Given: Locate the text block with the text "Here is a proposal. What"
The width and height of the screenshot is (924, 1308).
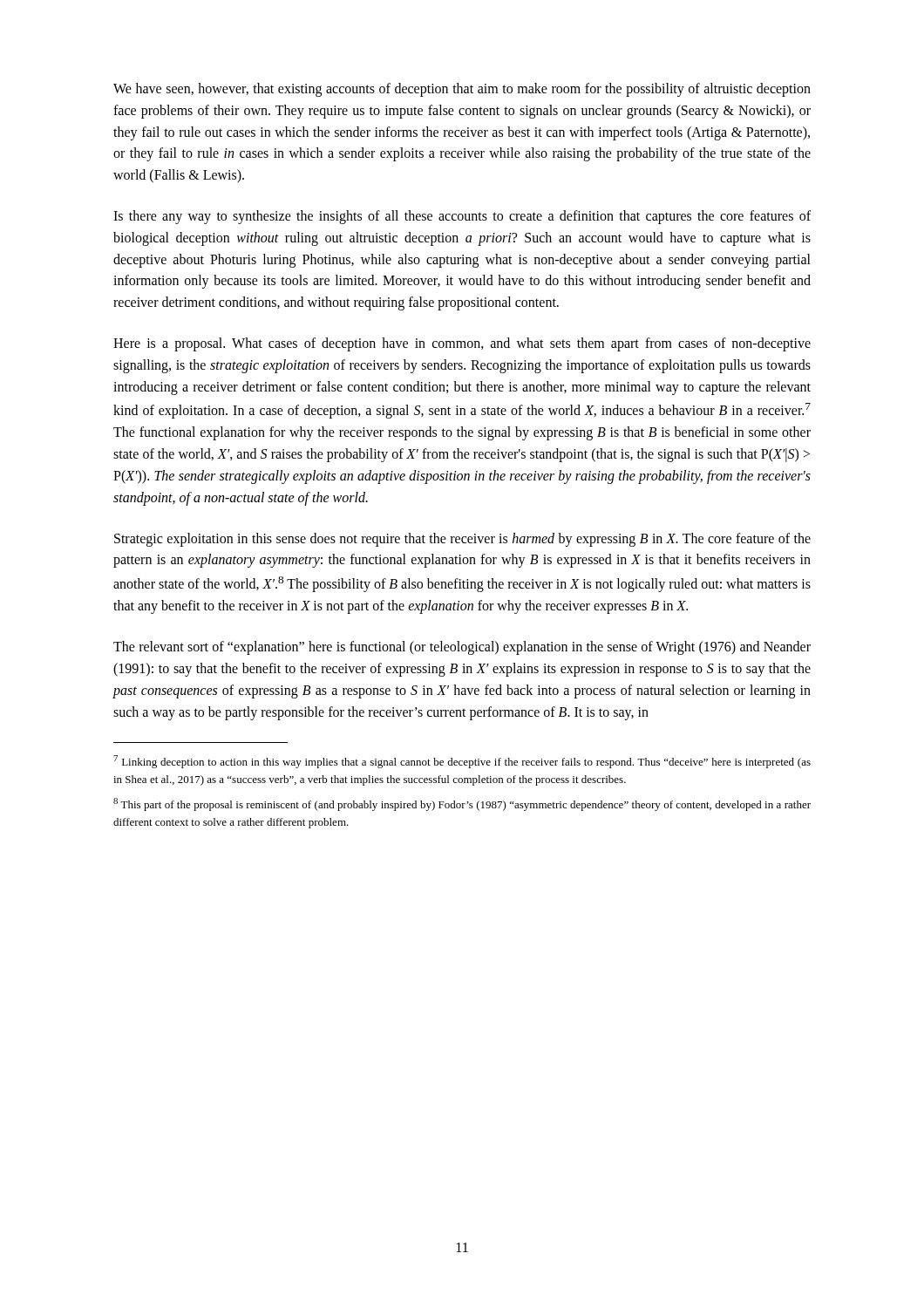Looking at the screenshot, I should coord(462,421).
